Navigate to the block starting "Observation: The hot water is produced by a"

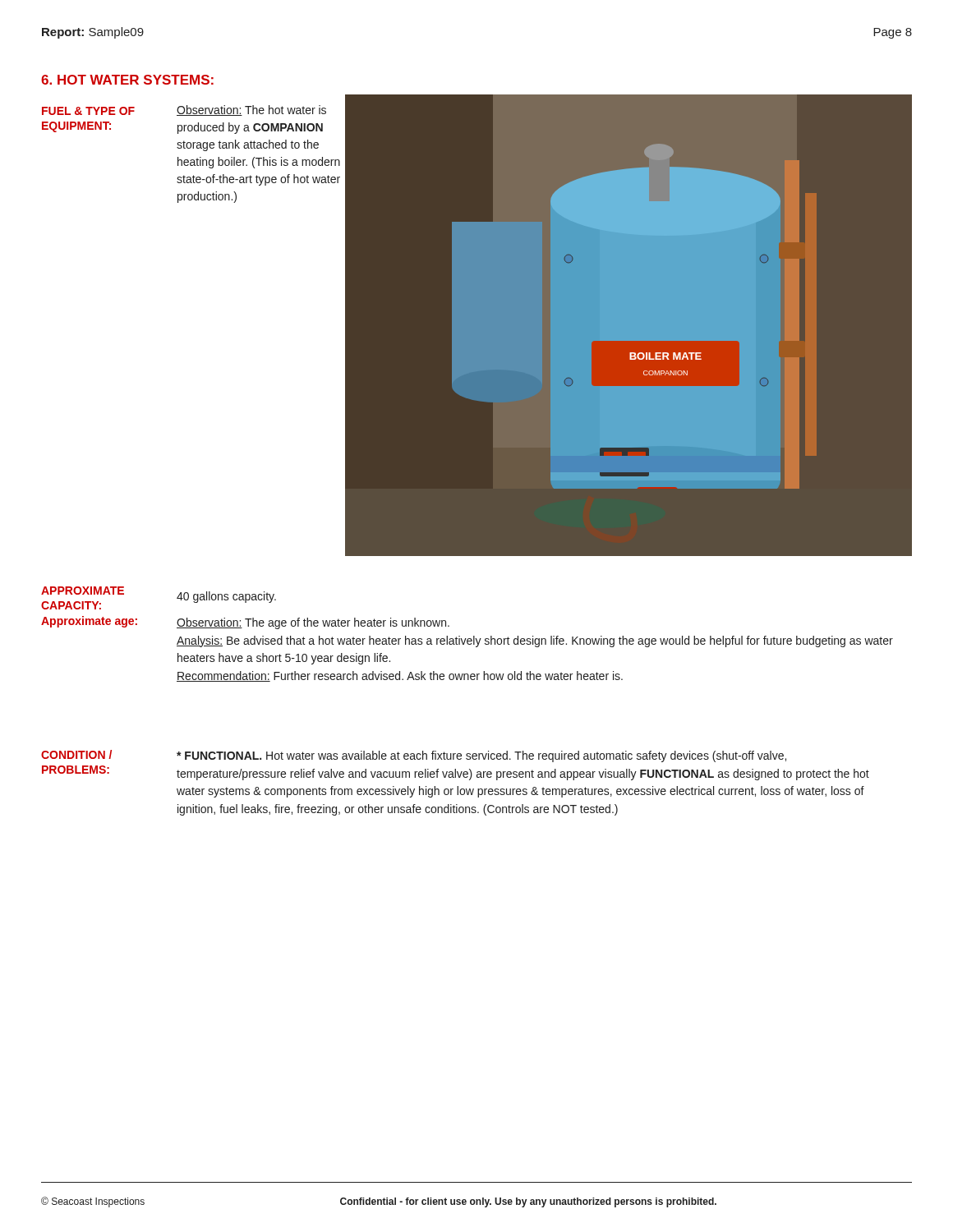258,153
